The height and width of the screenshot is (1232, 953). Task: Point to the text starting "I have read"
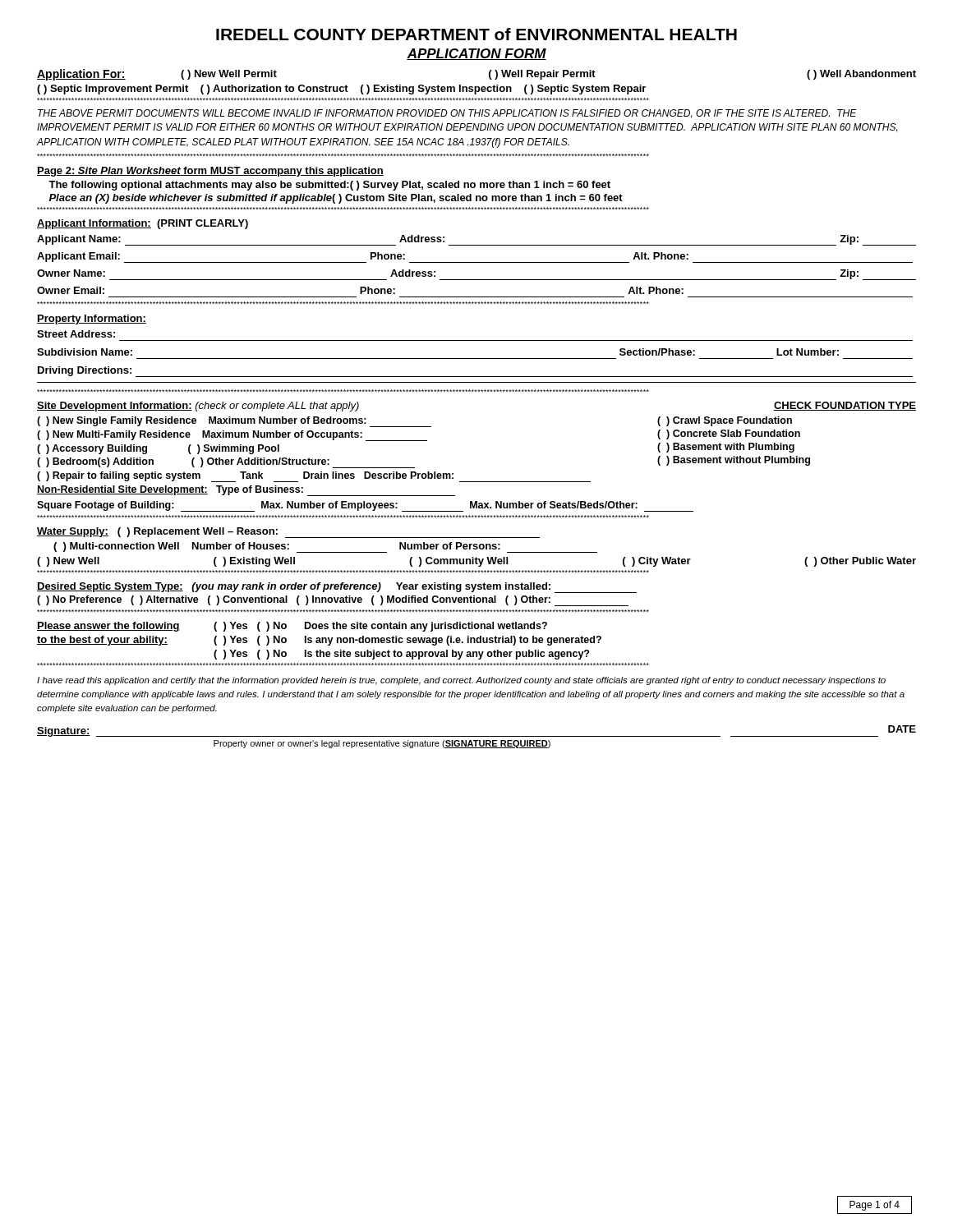tap(471, 694)
